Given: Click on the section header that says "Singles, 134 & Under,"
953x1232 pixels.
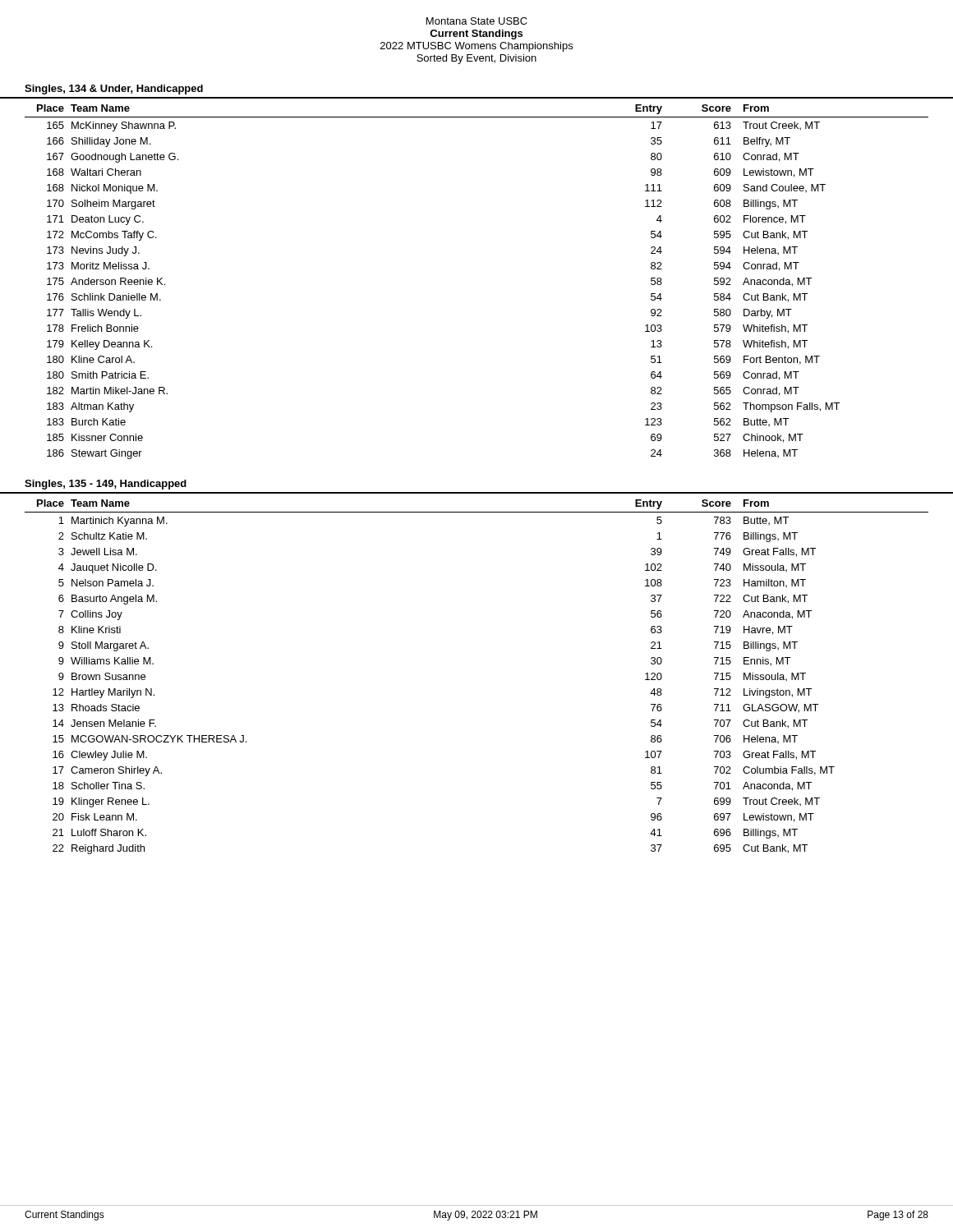Looking at the screenshot, I should pyautogui.click(x=114, y=88).
